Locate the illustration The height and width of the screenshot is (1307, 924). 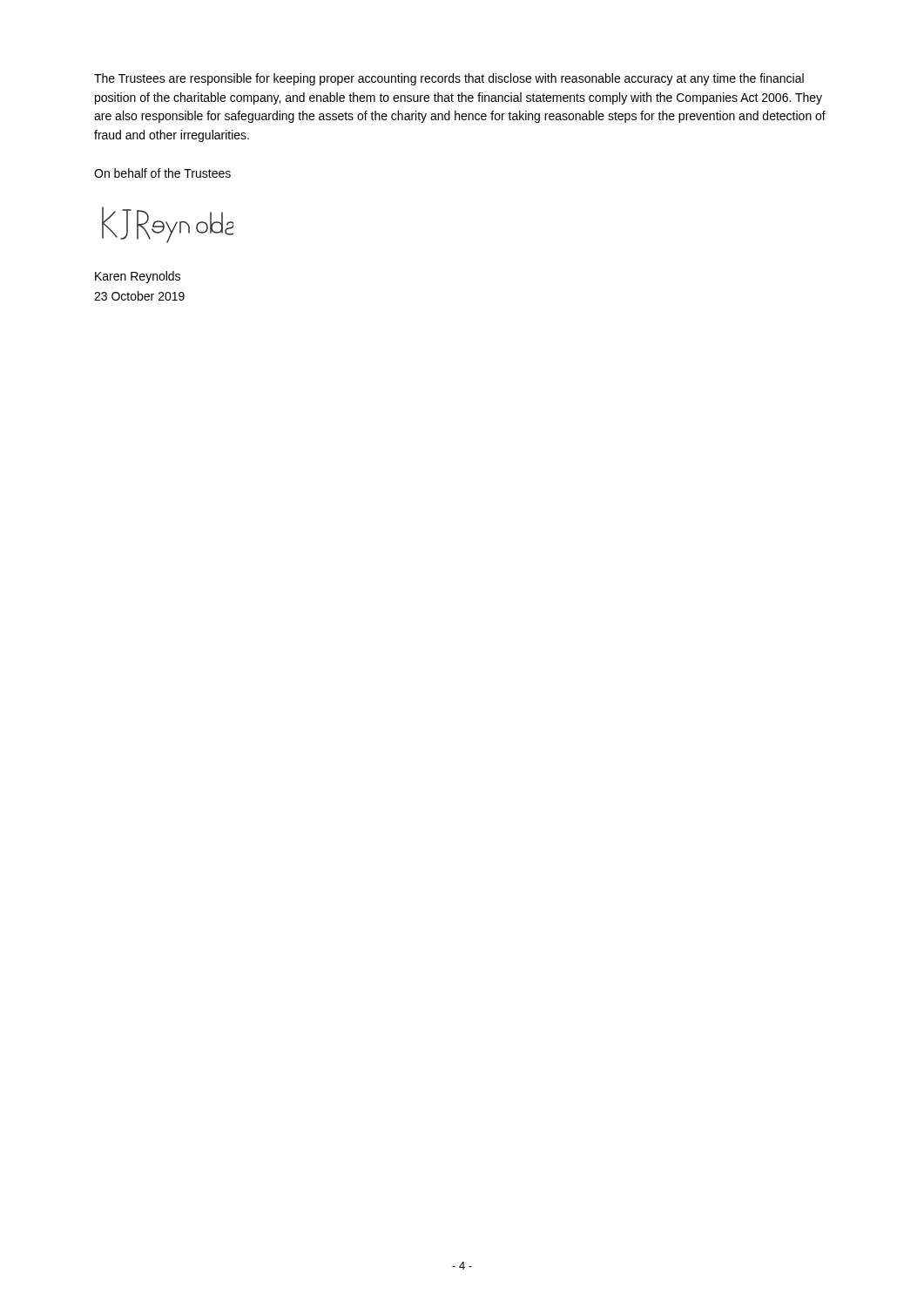pos(462,225)
